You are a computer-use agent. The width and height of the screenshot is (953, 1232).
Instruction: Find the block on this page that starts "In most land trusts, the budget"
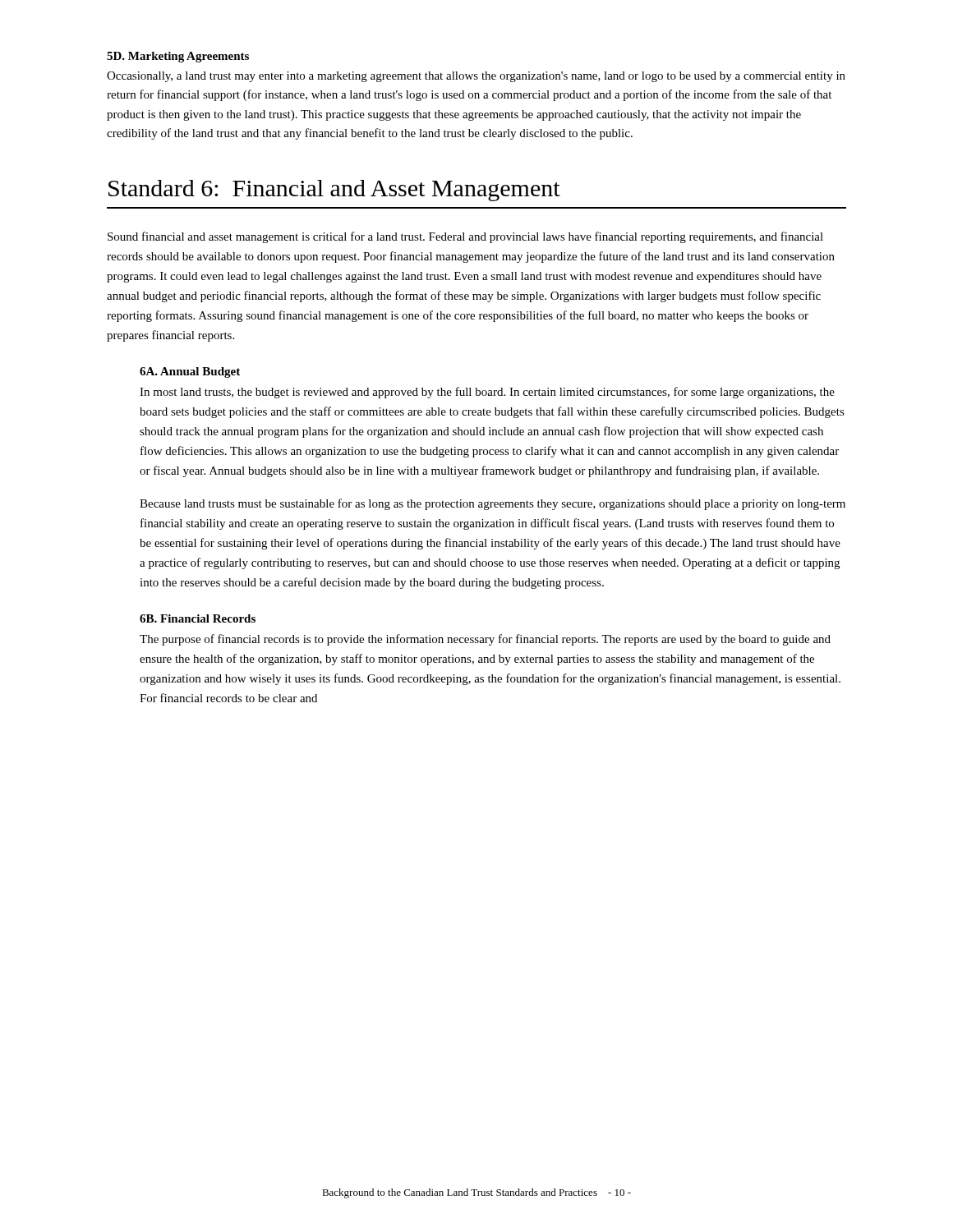[x=492, y=431]
